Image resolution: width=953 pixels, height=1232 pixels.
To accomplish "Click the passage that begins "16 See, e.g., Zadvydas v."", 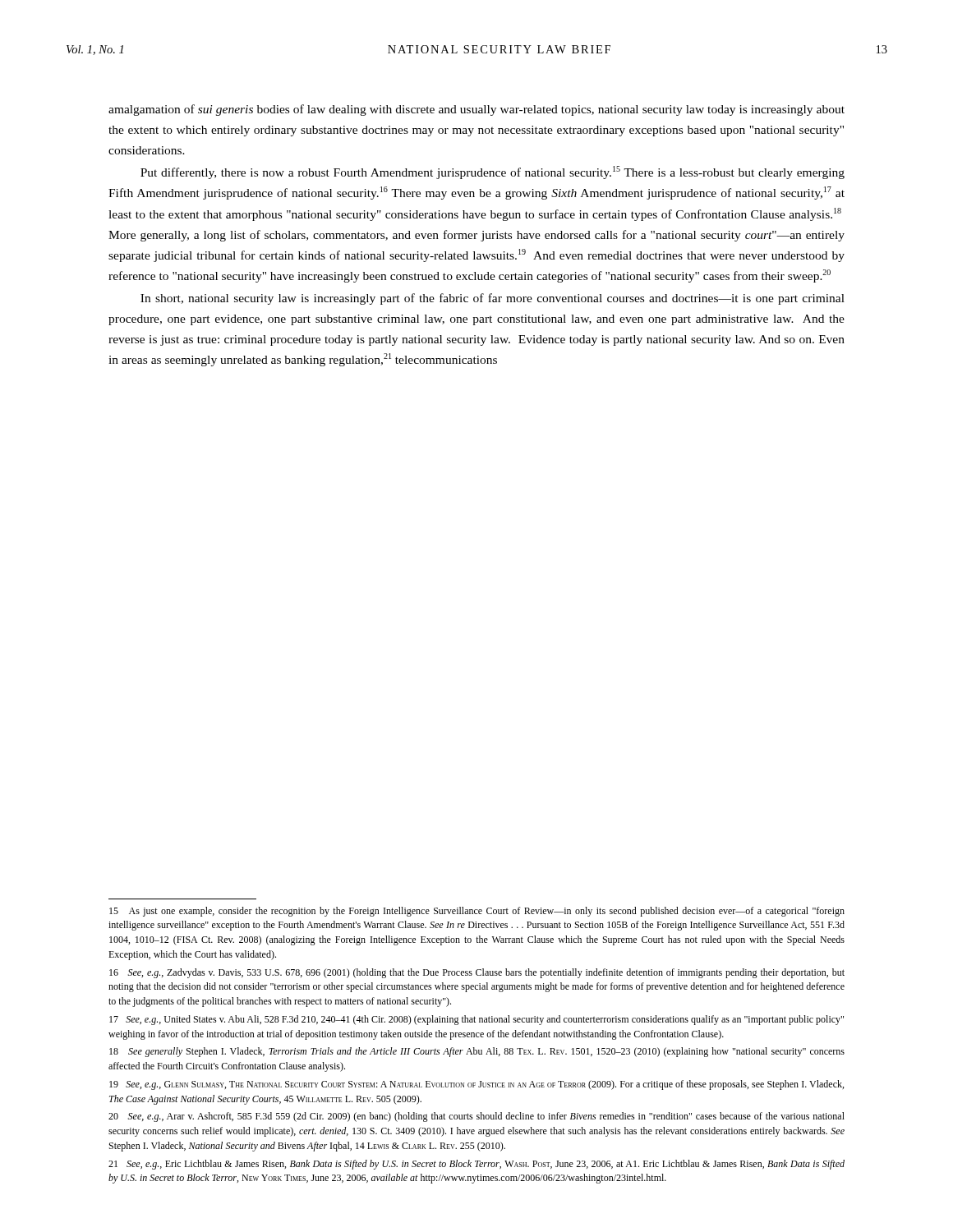I will 476,987.
